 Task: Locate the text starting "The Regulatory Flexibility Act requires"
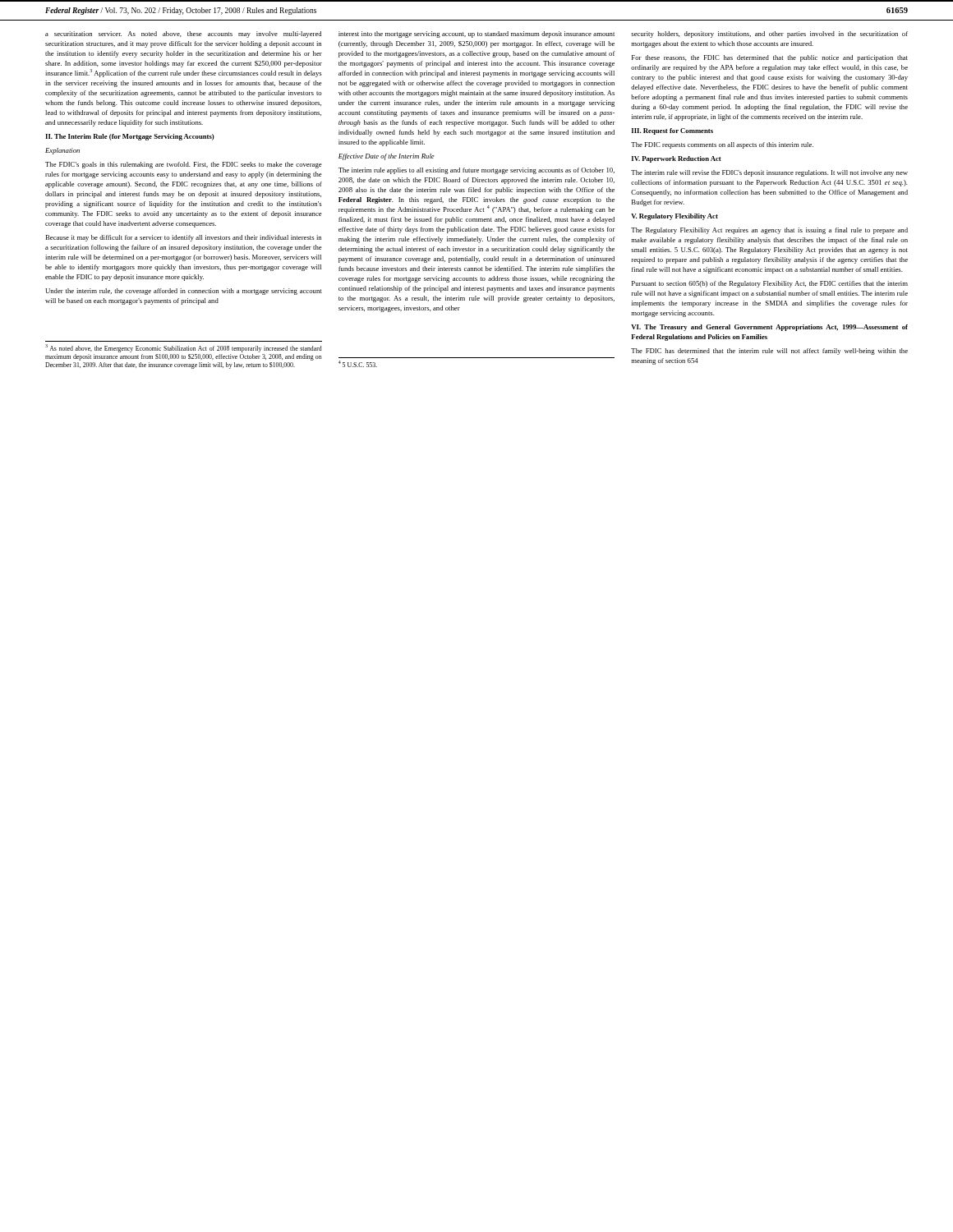[770, 250]
